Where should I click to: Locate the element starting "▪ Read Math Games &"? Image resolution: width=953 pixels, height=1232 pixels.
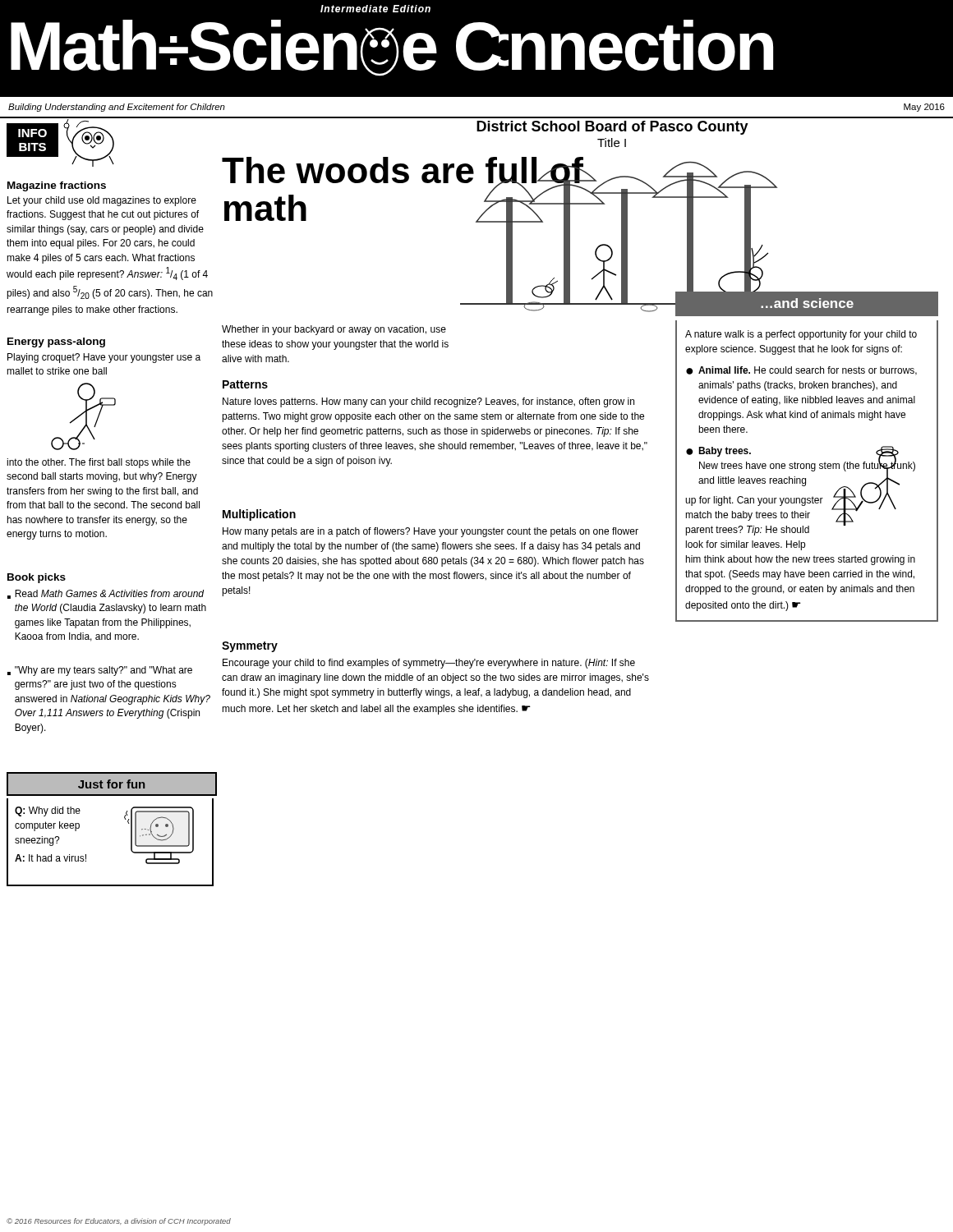coord(110,616)
